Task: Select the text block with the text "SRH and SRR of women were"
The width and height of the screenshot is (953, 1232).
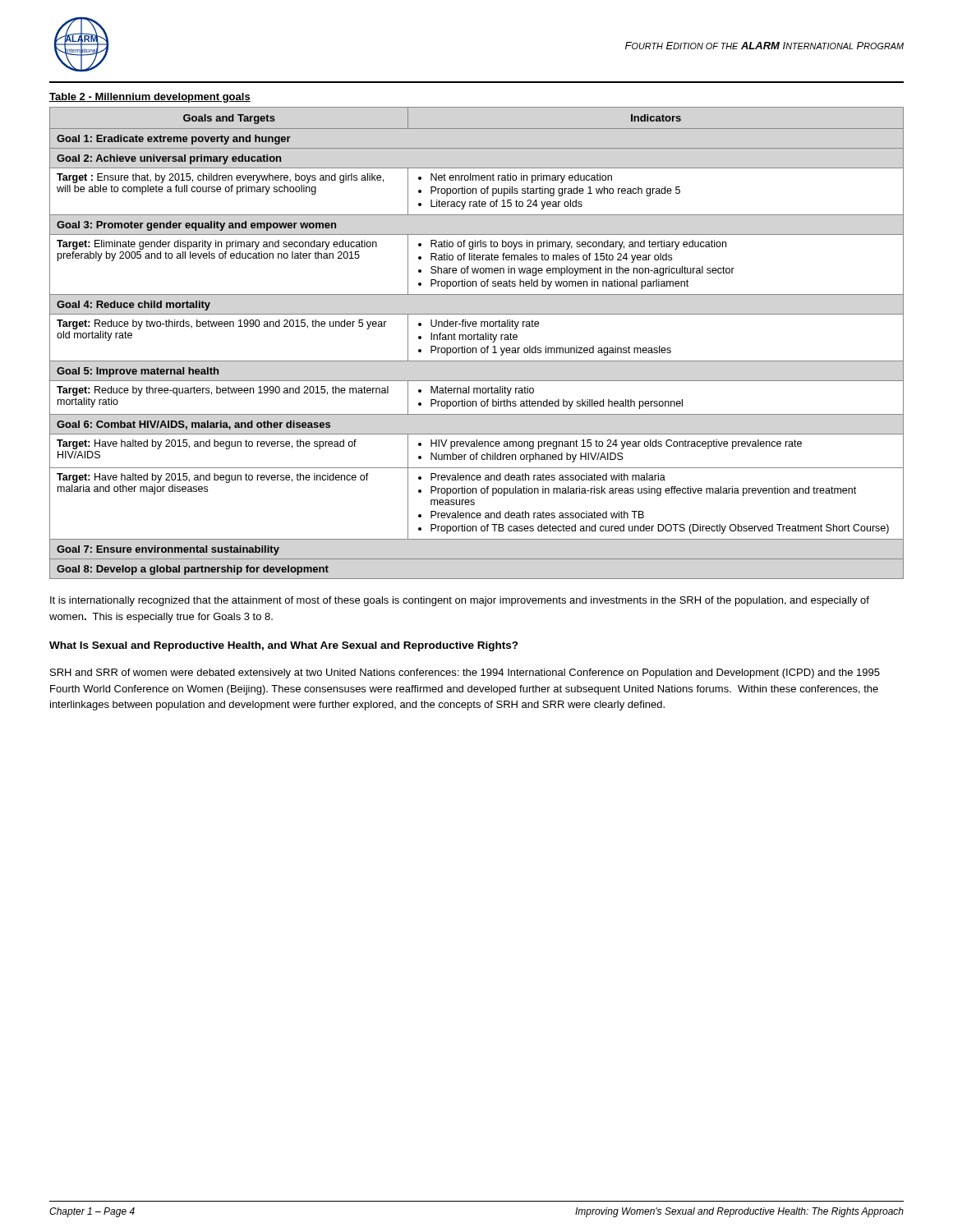Action: (465, 688)
